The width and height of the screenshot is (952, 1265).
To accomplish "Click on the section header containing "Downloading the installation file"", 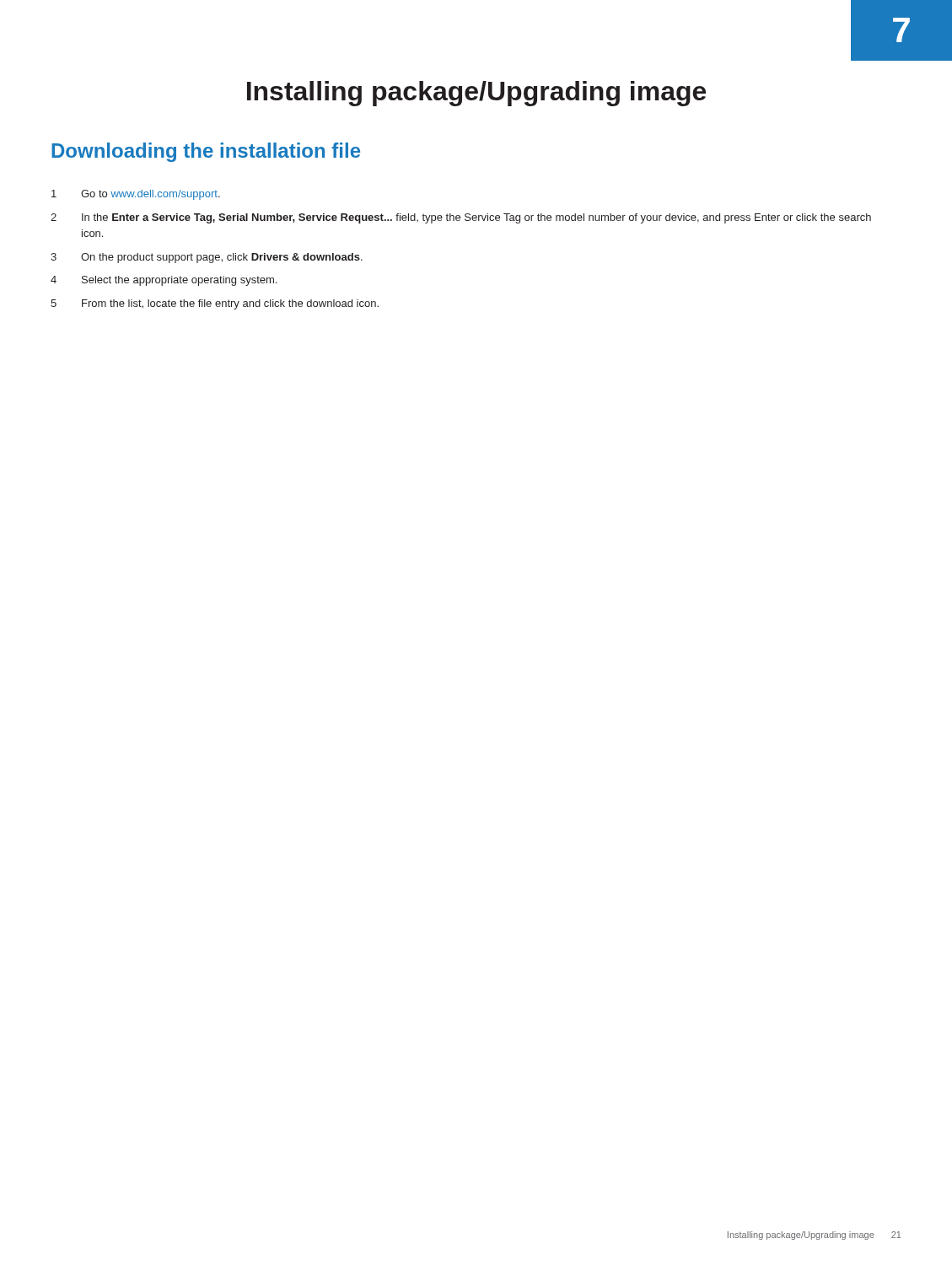I will point(206,152).
